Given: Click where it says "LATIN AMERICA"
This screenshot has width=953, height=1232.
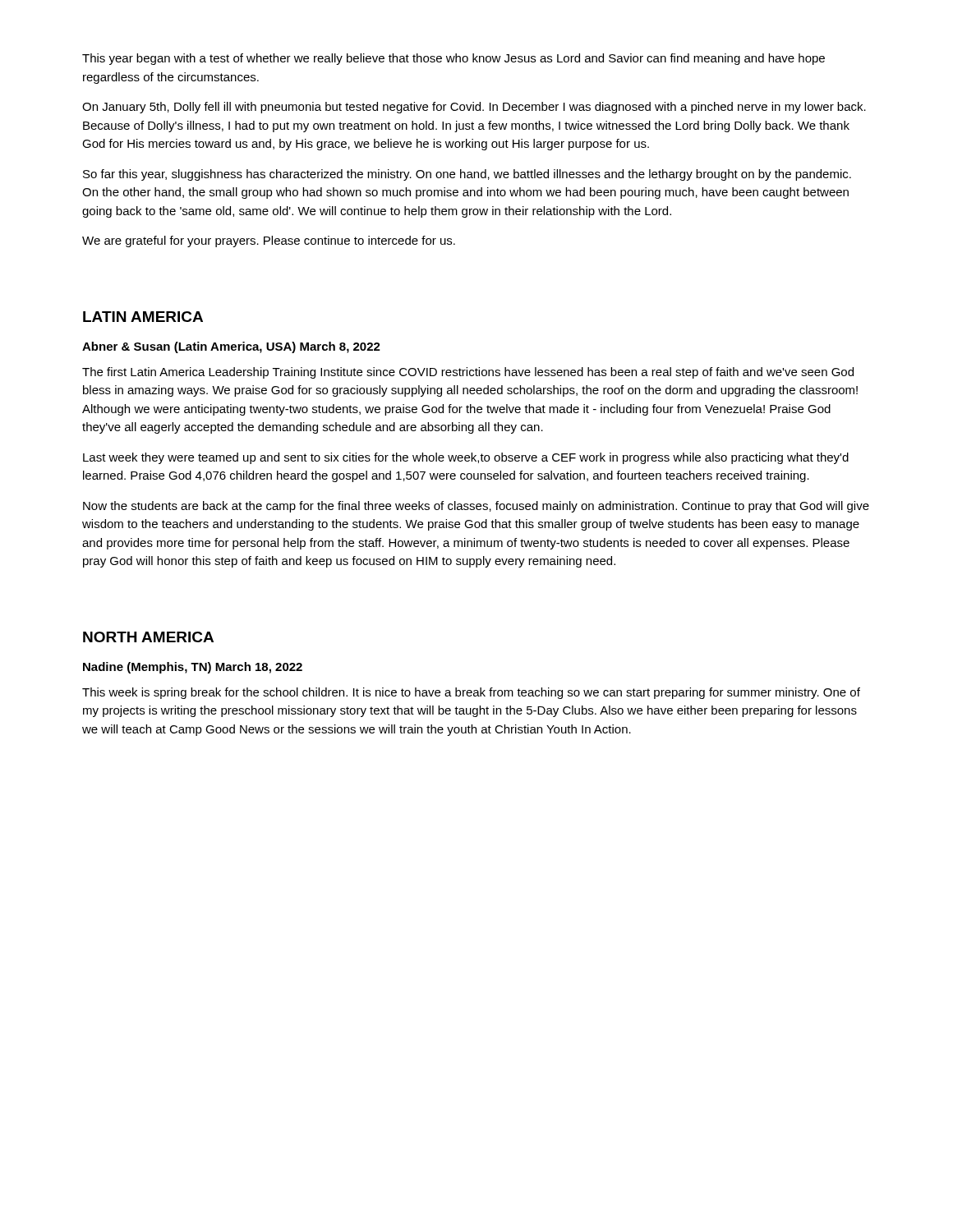Looking at the screenshot, I should click(143, 316).
